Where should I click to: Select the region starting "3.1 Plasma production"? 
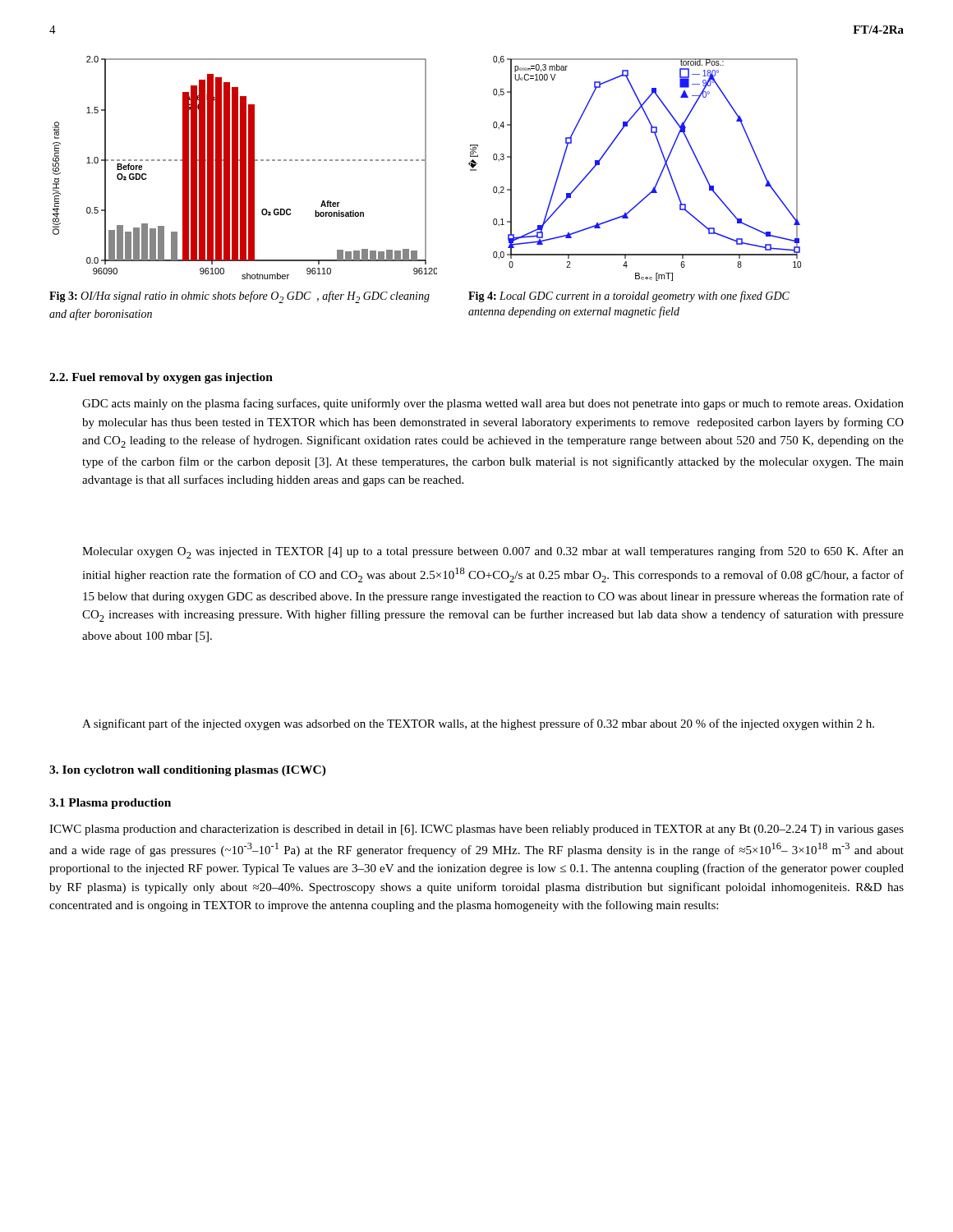coord(110,802)
